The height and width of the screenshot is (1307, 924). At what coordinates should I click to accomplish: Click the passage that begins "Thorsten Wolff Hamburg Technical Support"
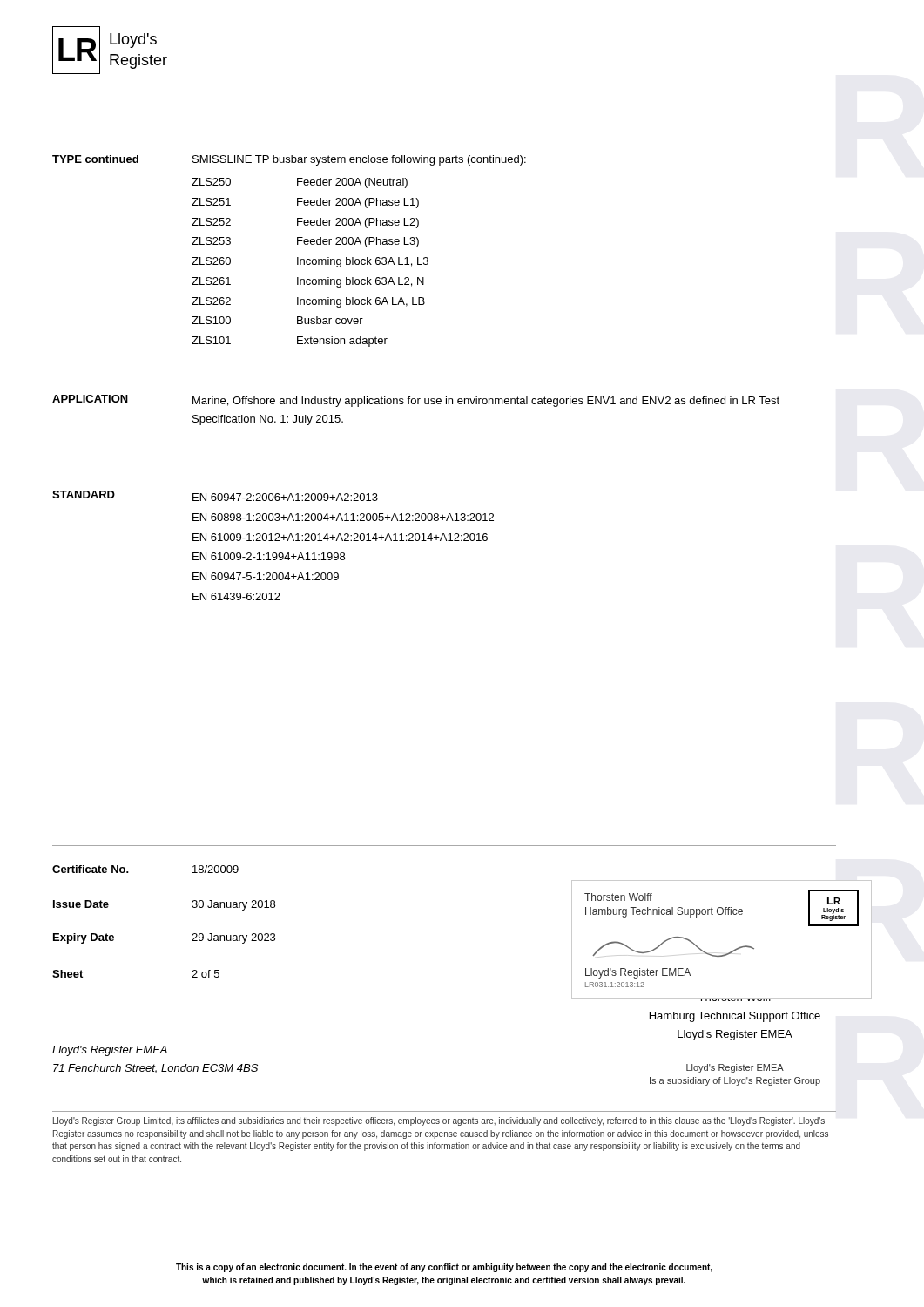(735, 1015)
